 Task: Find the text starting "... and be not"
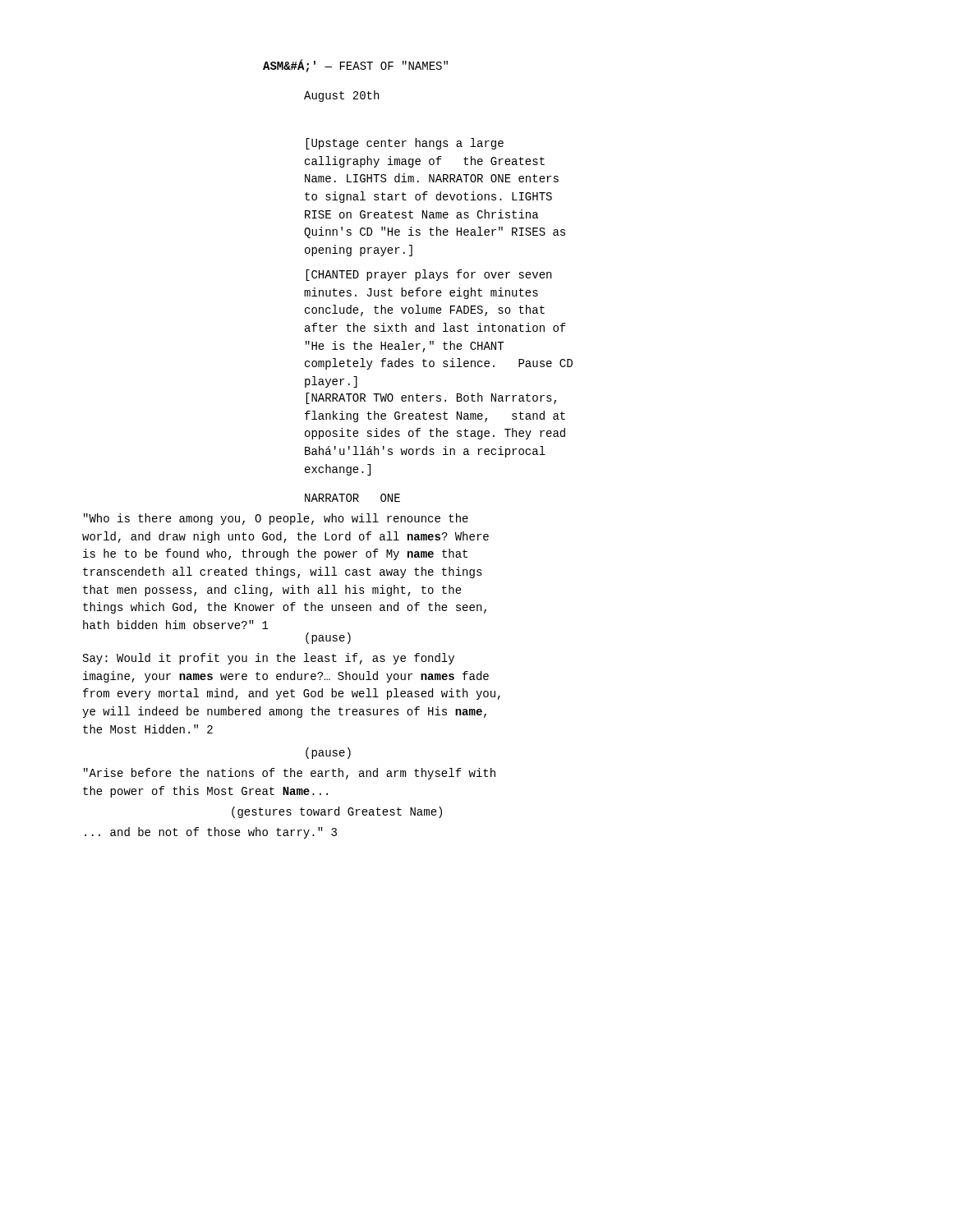coord(210,833)
